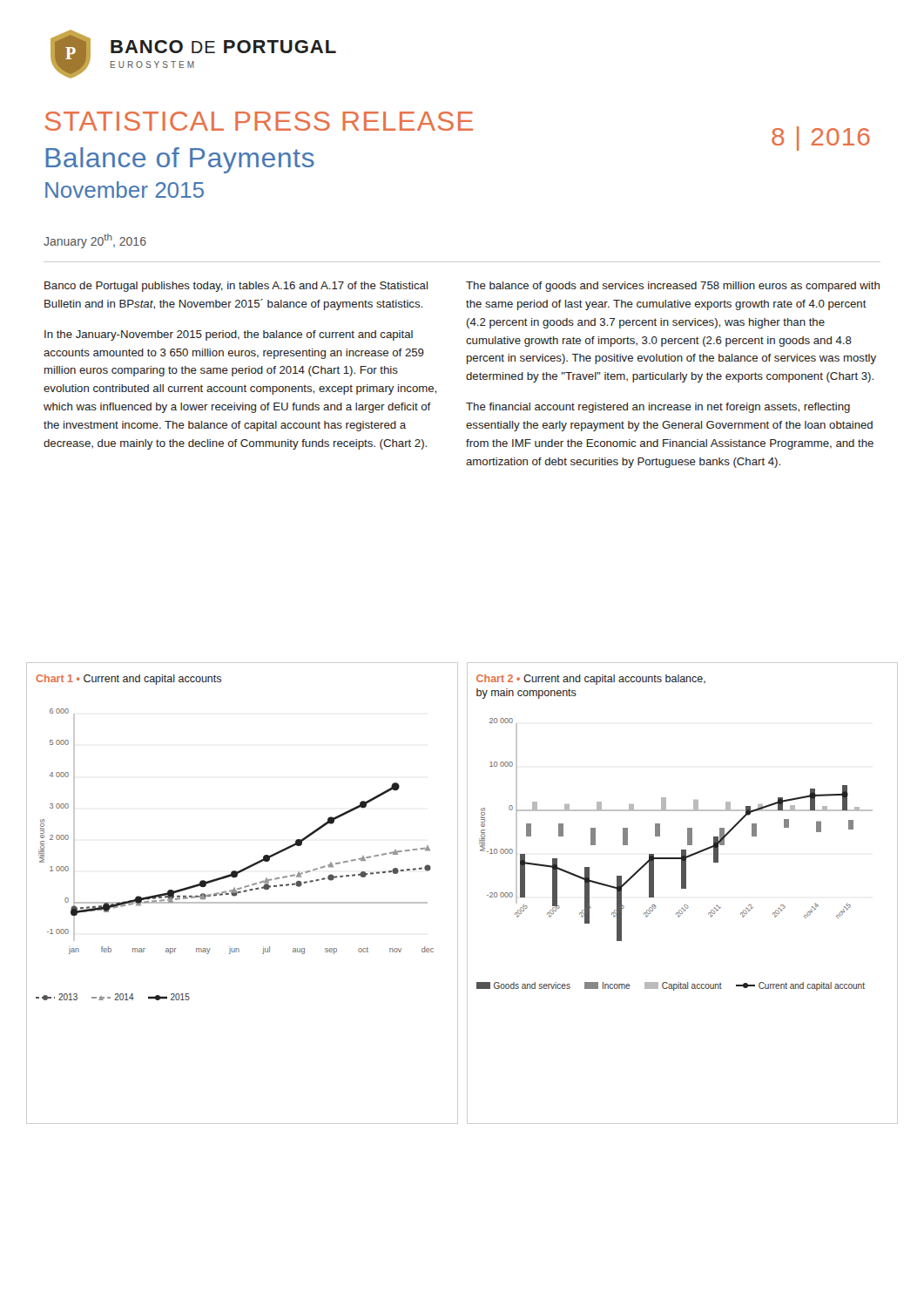Click on the title with the text "November 2015"
Screen dimensions: 1307x924
click(124, 190)
